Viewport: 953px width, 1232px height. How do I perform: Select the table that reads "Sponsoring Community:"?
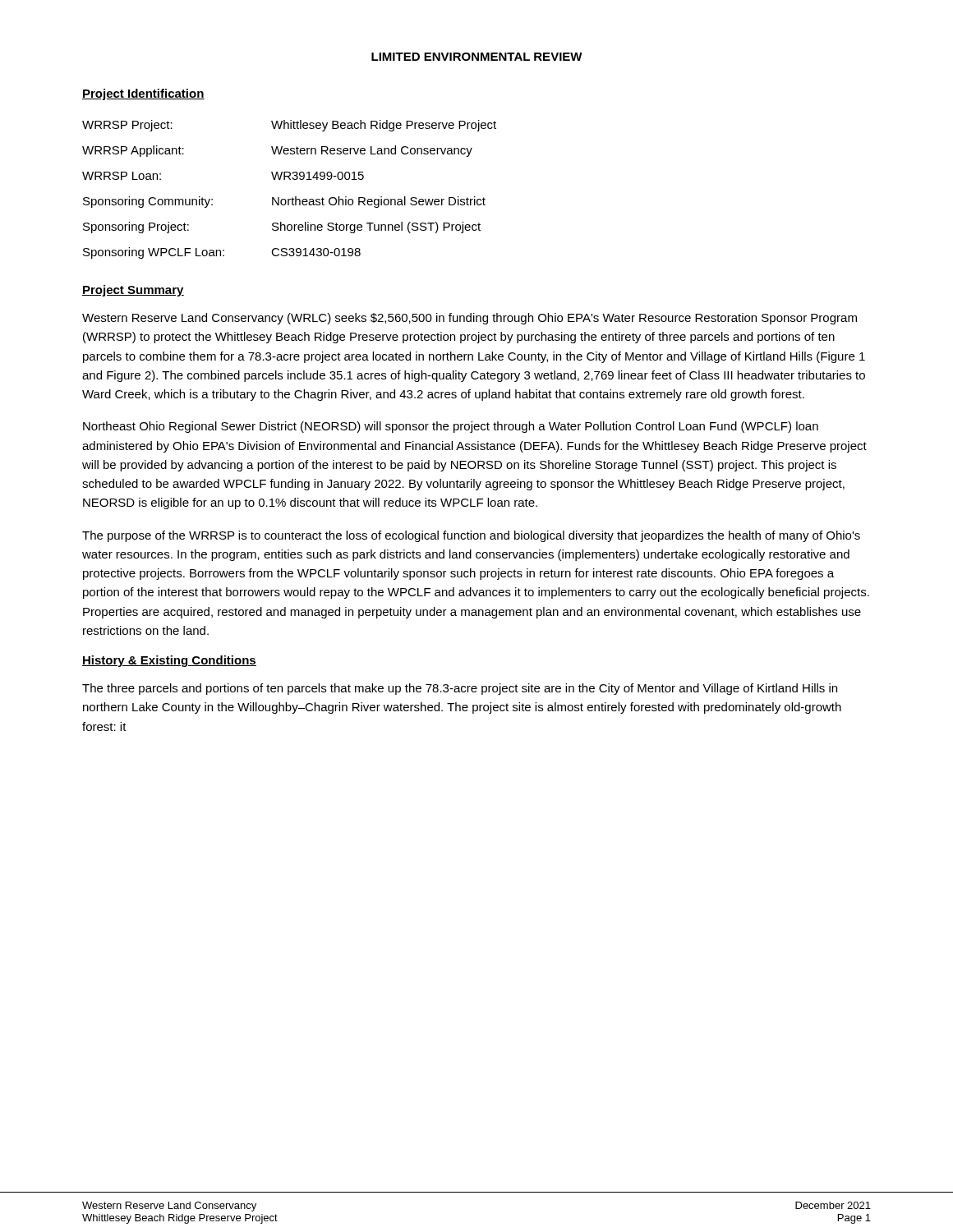click(476, 188)
